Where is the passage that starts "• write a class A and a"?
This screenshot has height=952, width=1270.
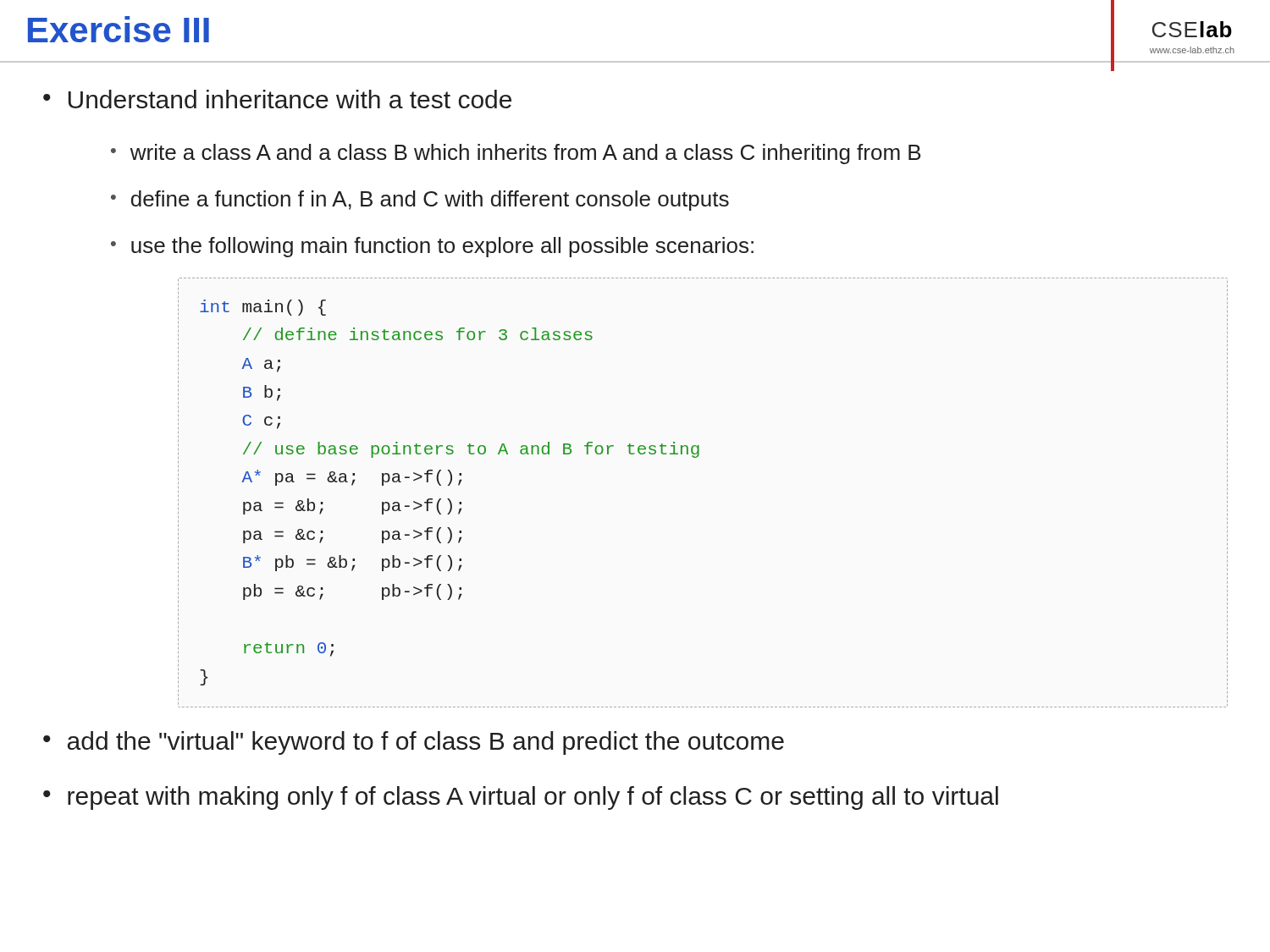point(516,152)
